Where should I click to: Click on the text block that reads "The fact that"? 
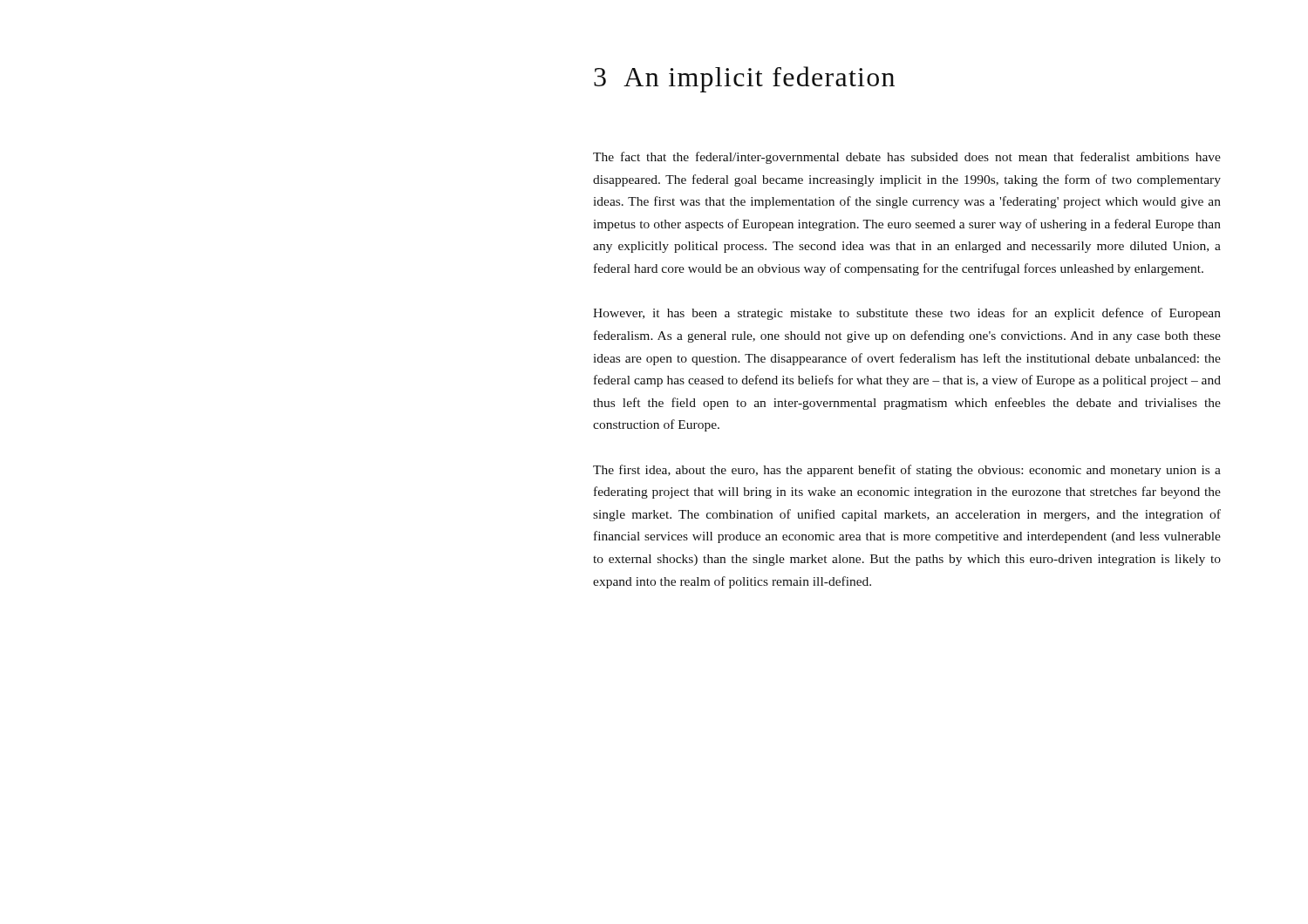coord(907,212)
